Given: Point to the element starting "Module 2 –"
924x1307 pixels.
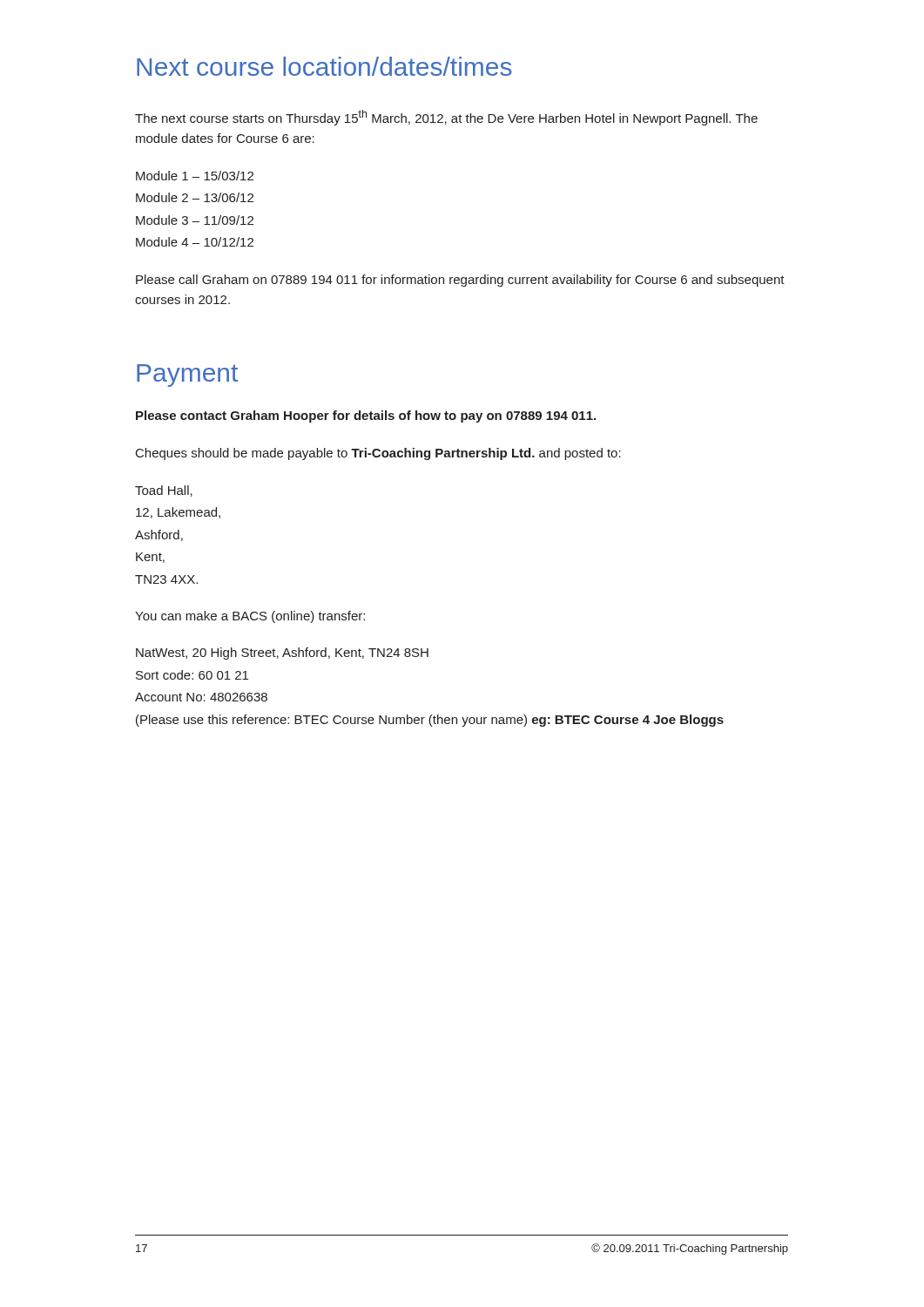Looking at the screenshot, I should point(195,197).
